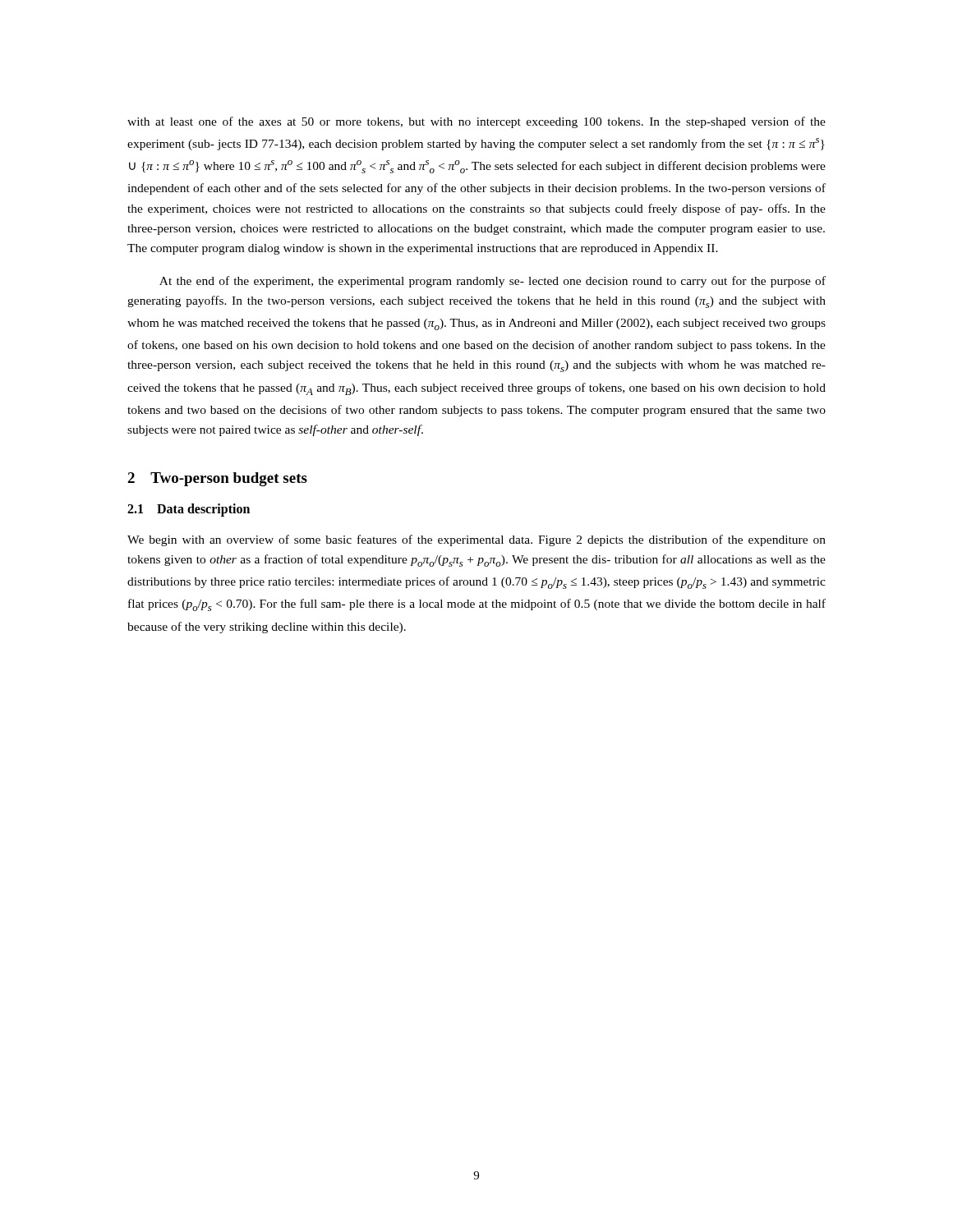Point to the text block starting "2 Two-person budget sets"
The image size is (953, 1232).
coord(217,478)
